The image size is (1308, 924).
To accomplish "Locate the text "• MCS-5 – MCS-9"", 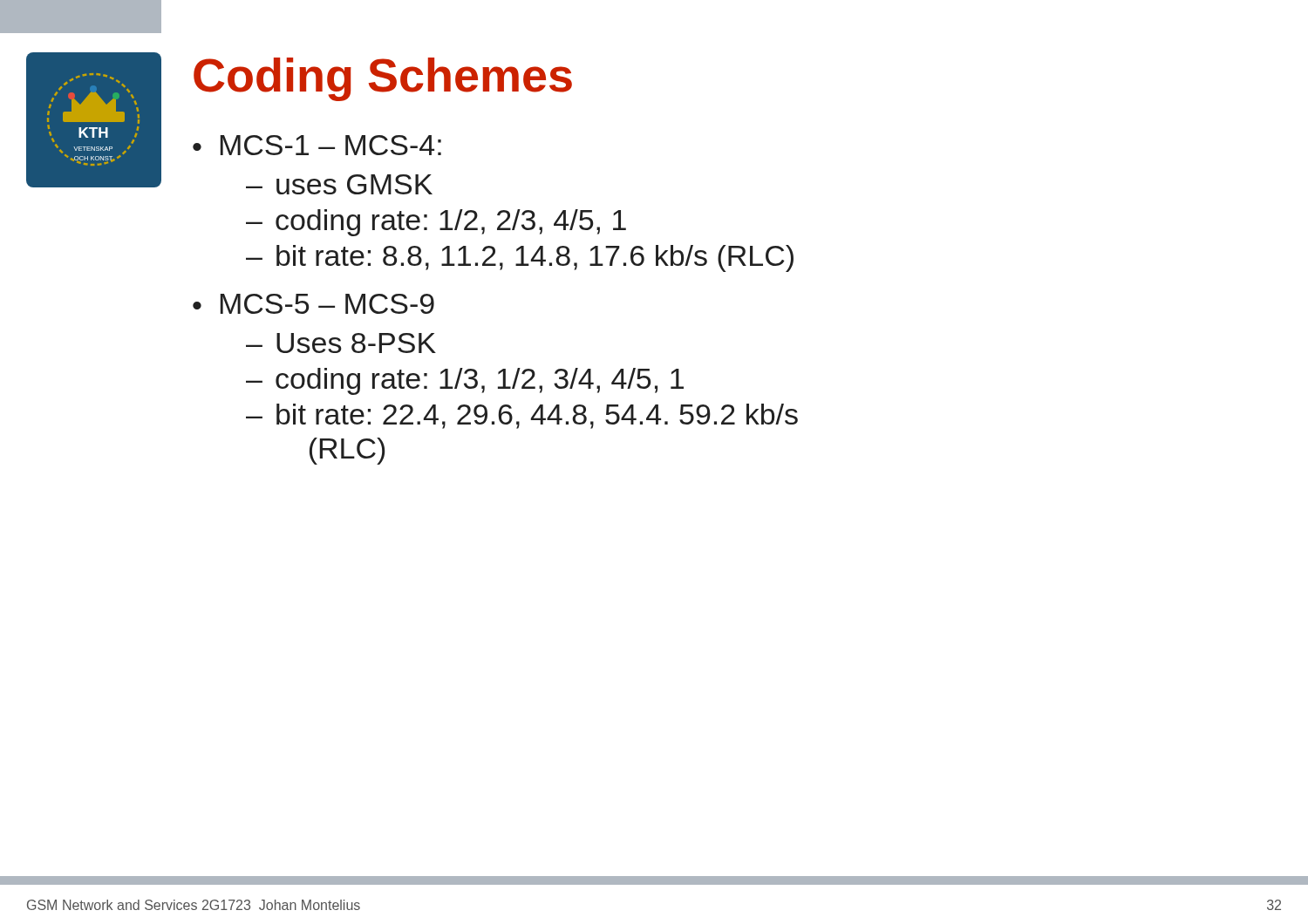I will click(x=314, y=305).
